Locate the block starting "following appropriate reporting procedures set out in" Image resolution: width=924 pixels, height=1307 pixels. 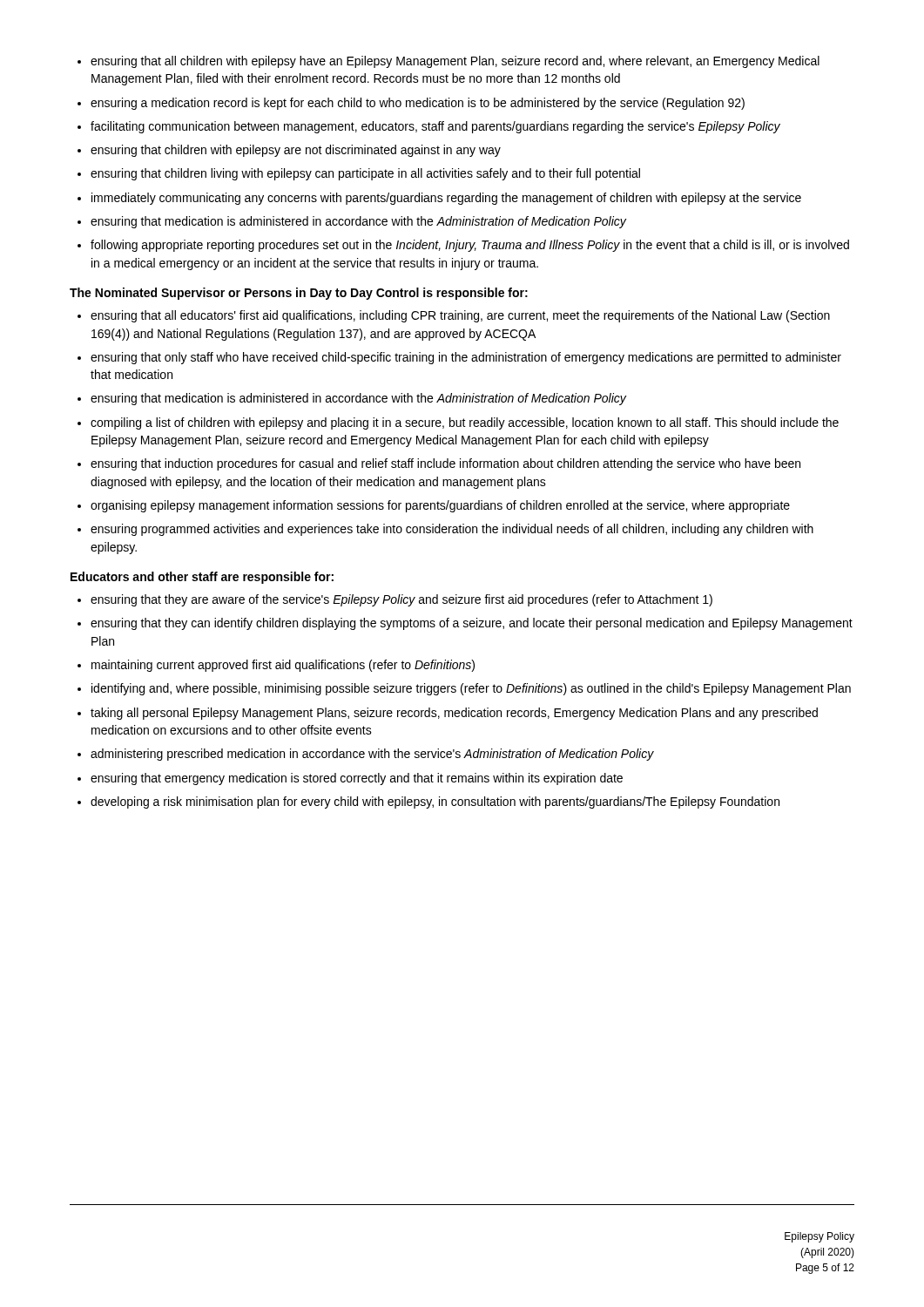[472, 254]
